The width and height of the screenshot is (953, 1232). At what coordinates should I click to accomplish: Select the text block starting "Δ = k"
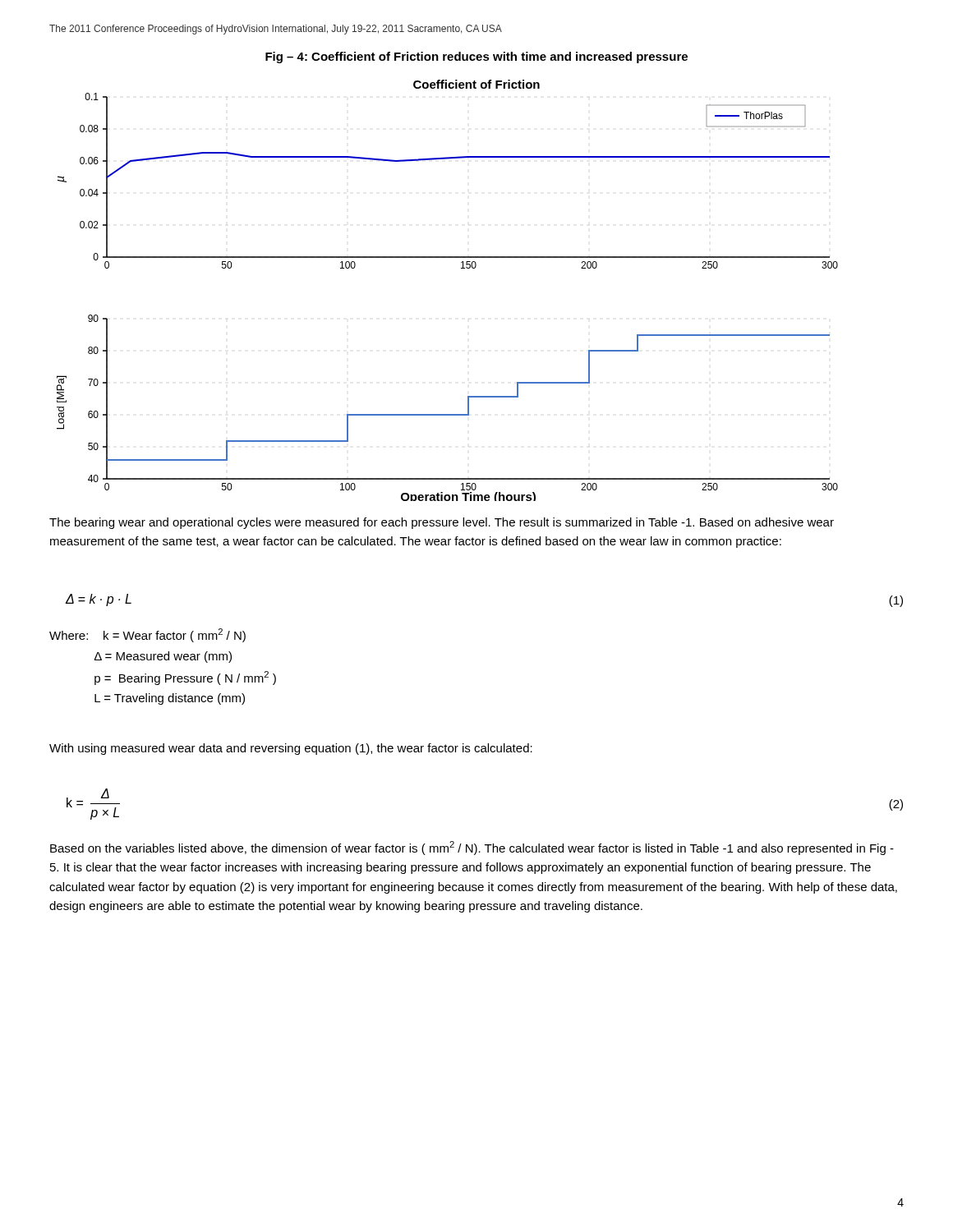click(x=92, y=600)
